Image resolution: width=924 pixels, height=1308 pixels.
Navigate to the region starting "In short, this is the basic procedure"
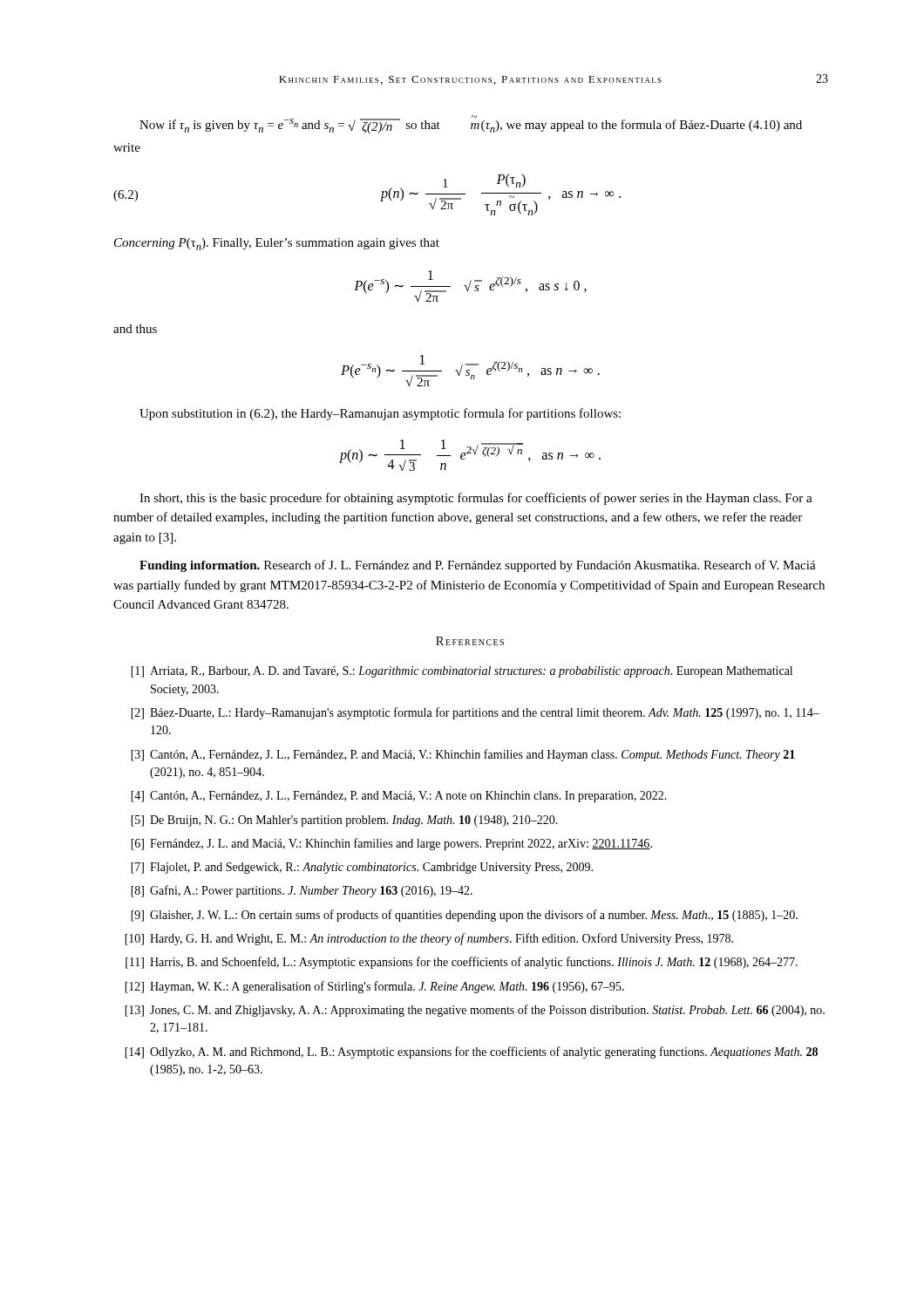[463, 517]
